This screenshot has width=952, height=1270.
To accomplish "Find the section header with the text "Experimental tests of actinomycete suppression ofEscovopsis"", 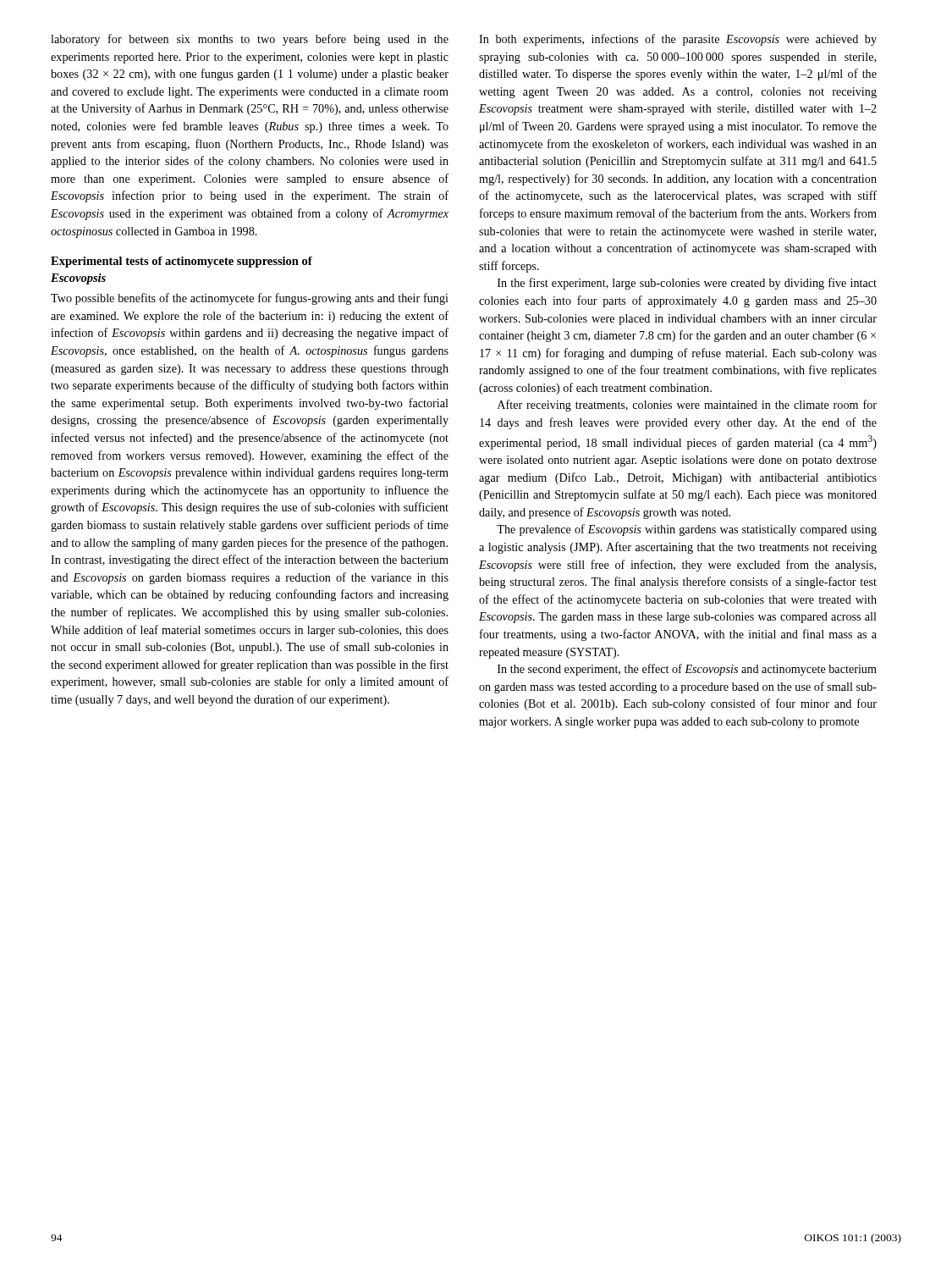I will pyautogui.click(x=181, y=269).
